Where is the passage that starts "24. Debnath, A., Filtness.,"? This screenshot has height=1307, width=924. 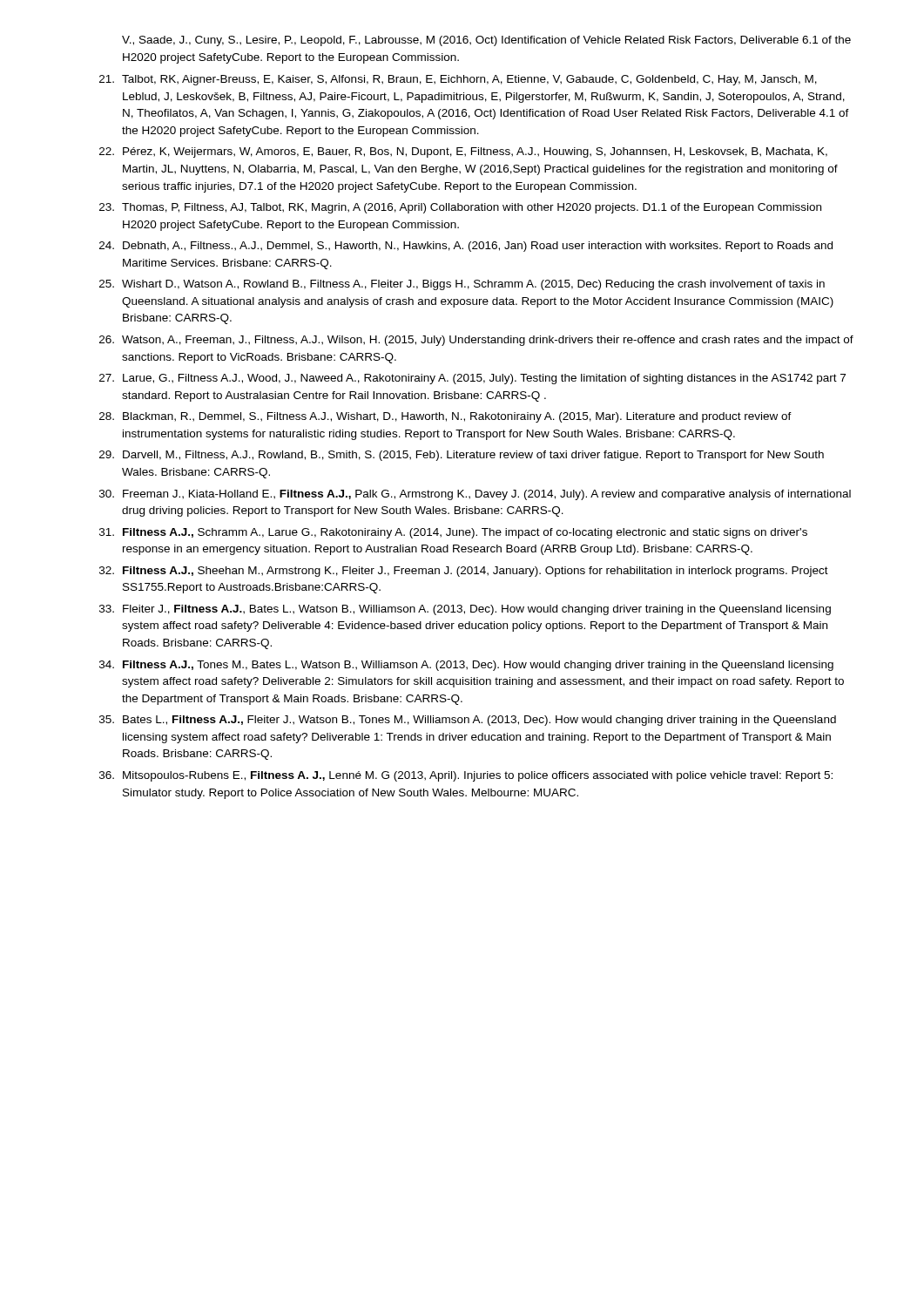(x=471, y=254)
